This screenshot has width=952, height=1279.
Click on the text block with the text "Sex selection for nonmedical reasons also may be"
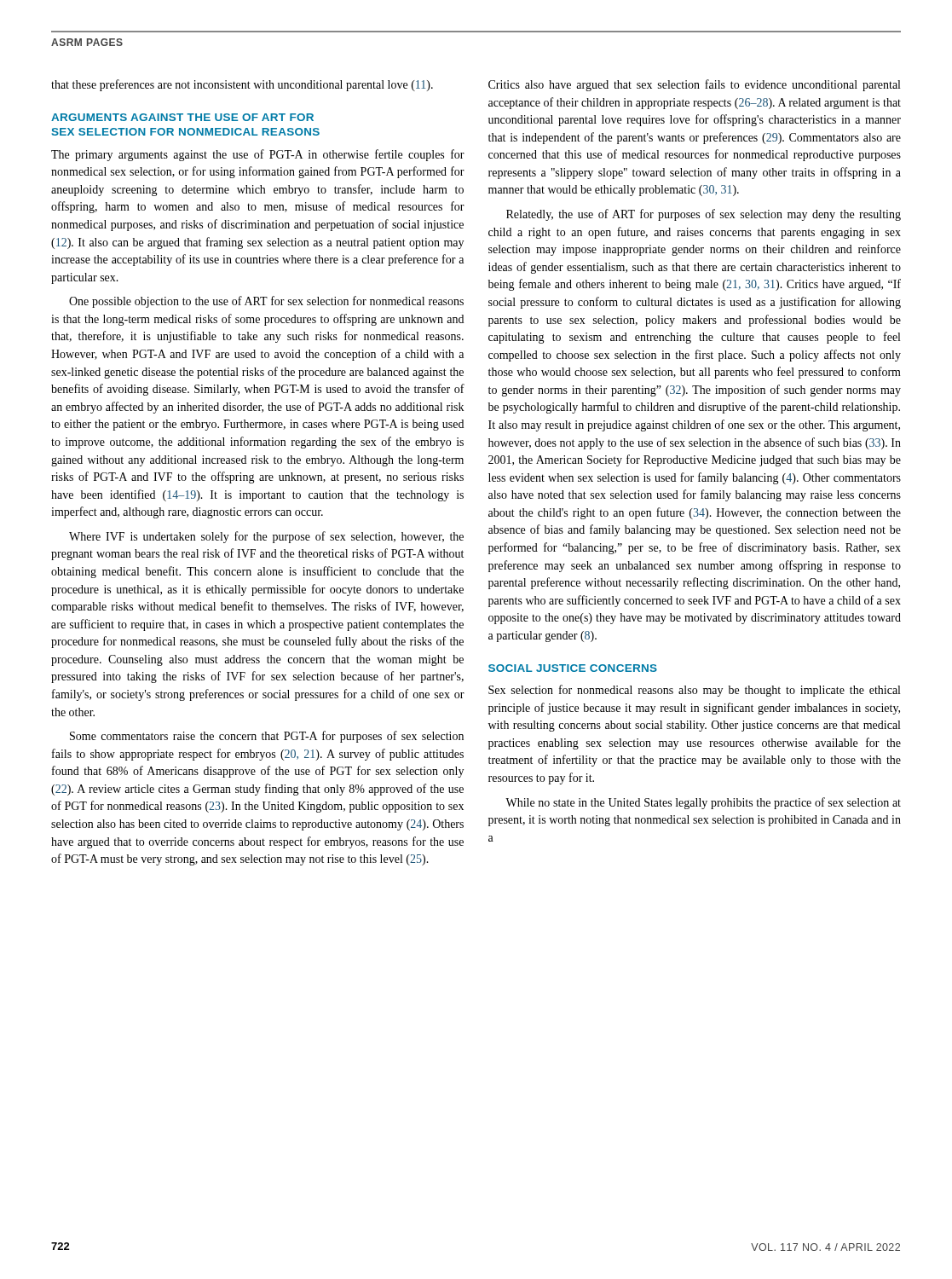(694, 735)
